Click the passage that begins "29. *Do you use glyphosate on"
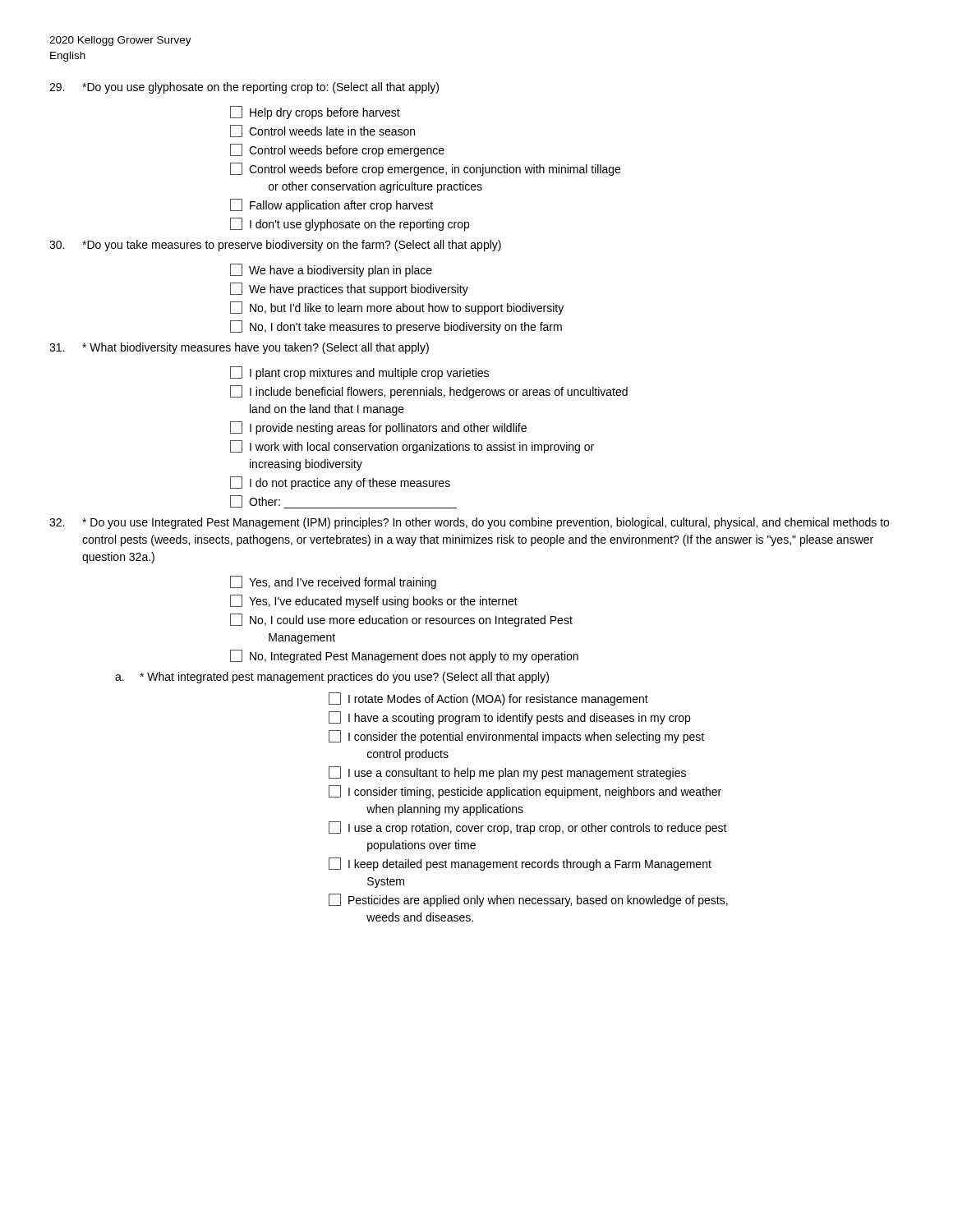The width and height of the screenshot is (953, 1232). [x=244, y=88]
